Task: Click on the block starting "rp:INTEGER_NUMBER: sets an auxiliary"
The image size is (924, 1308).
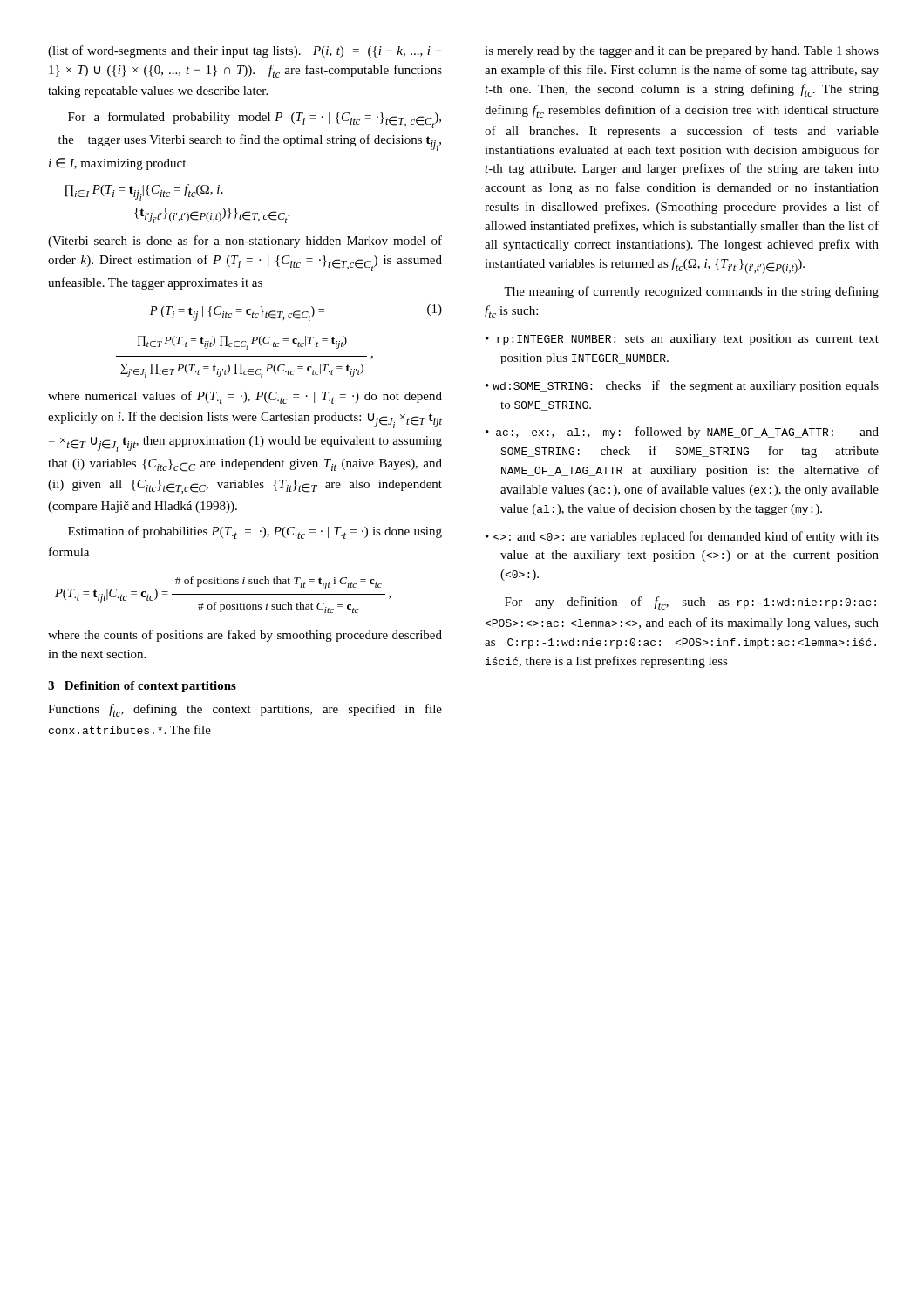Action: click(x=687, y=348)
